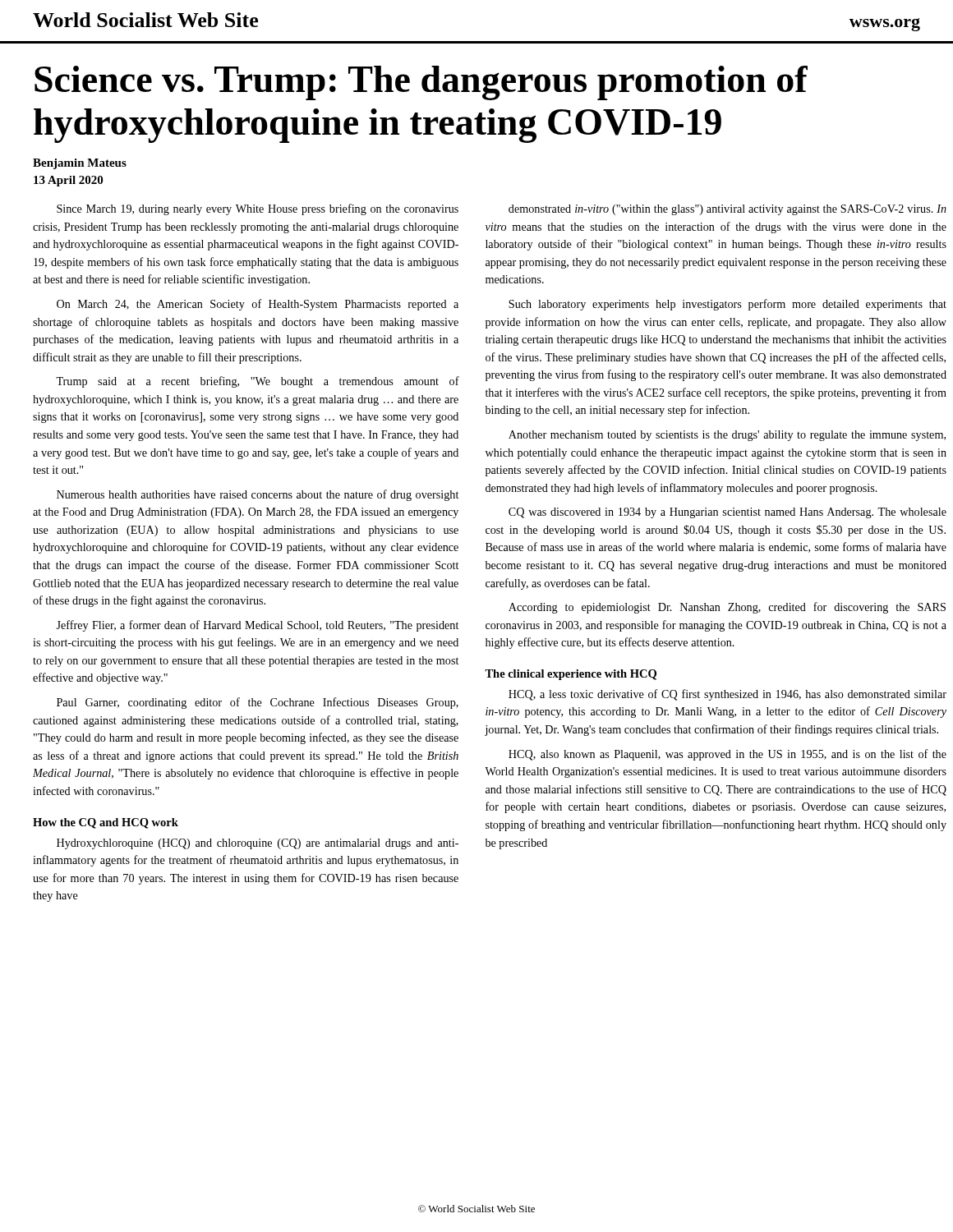Point to the block beginning "Hydroxychloroquine (HCQ) and"
Image resolution: width=953 pixels, height=1232 pixels.
click(246, 870)
